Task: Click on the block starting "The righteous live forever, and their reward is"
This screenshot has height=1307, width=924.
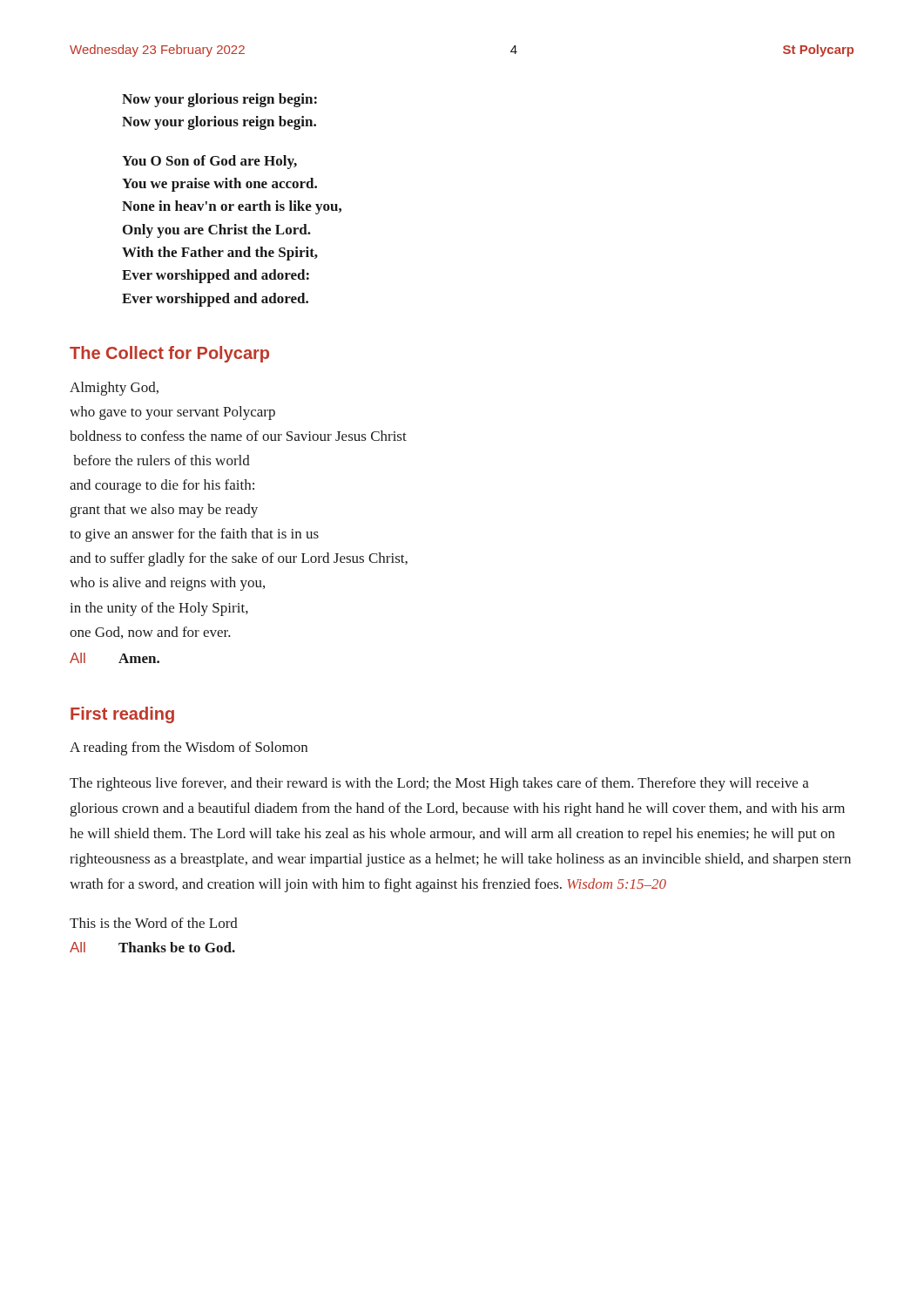Action: [460, 833]
